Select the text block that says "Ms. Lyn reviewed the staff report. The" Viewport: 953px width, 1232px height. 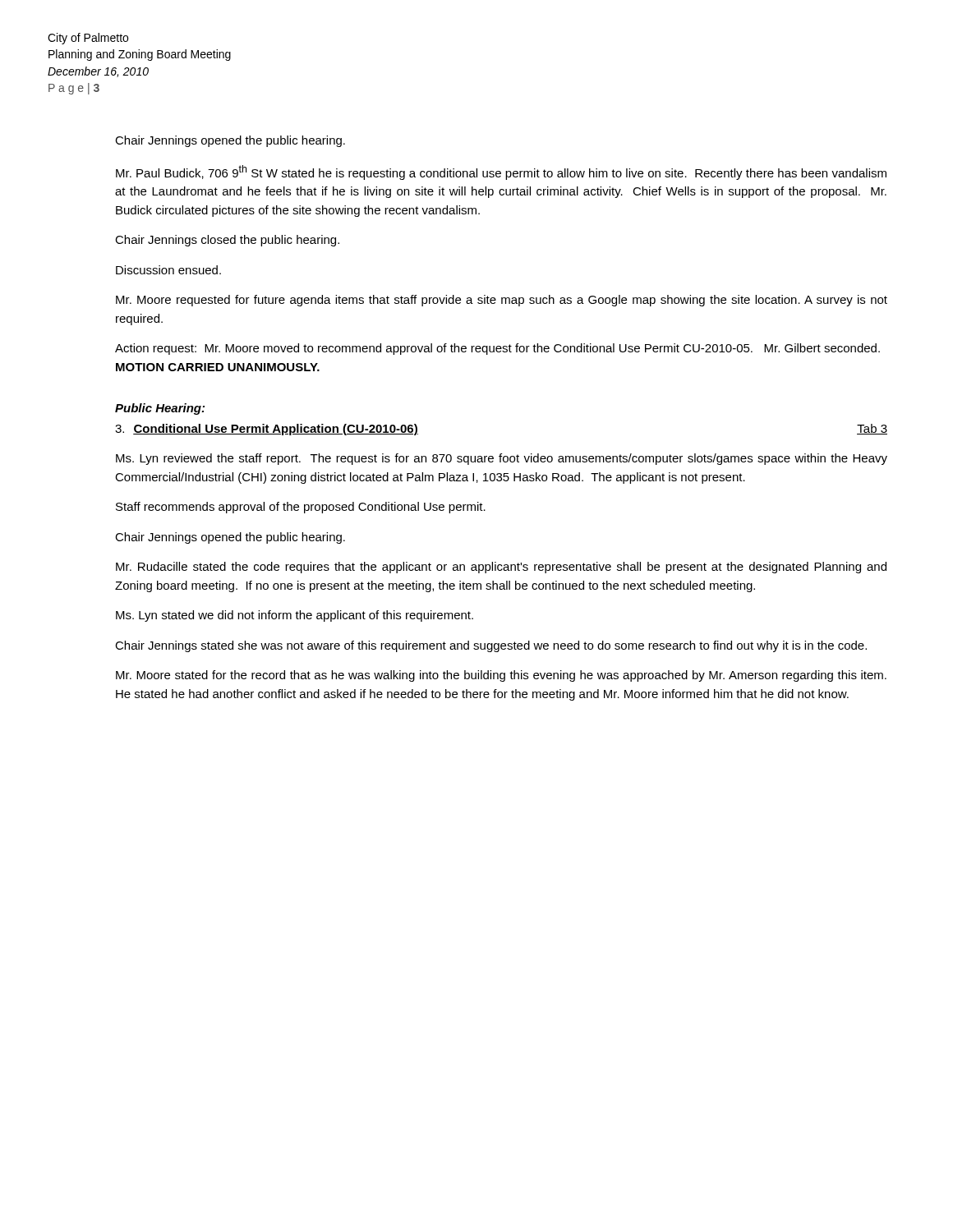tap(501, 467)
